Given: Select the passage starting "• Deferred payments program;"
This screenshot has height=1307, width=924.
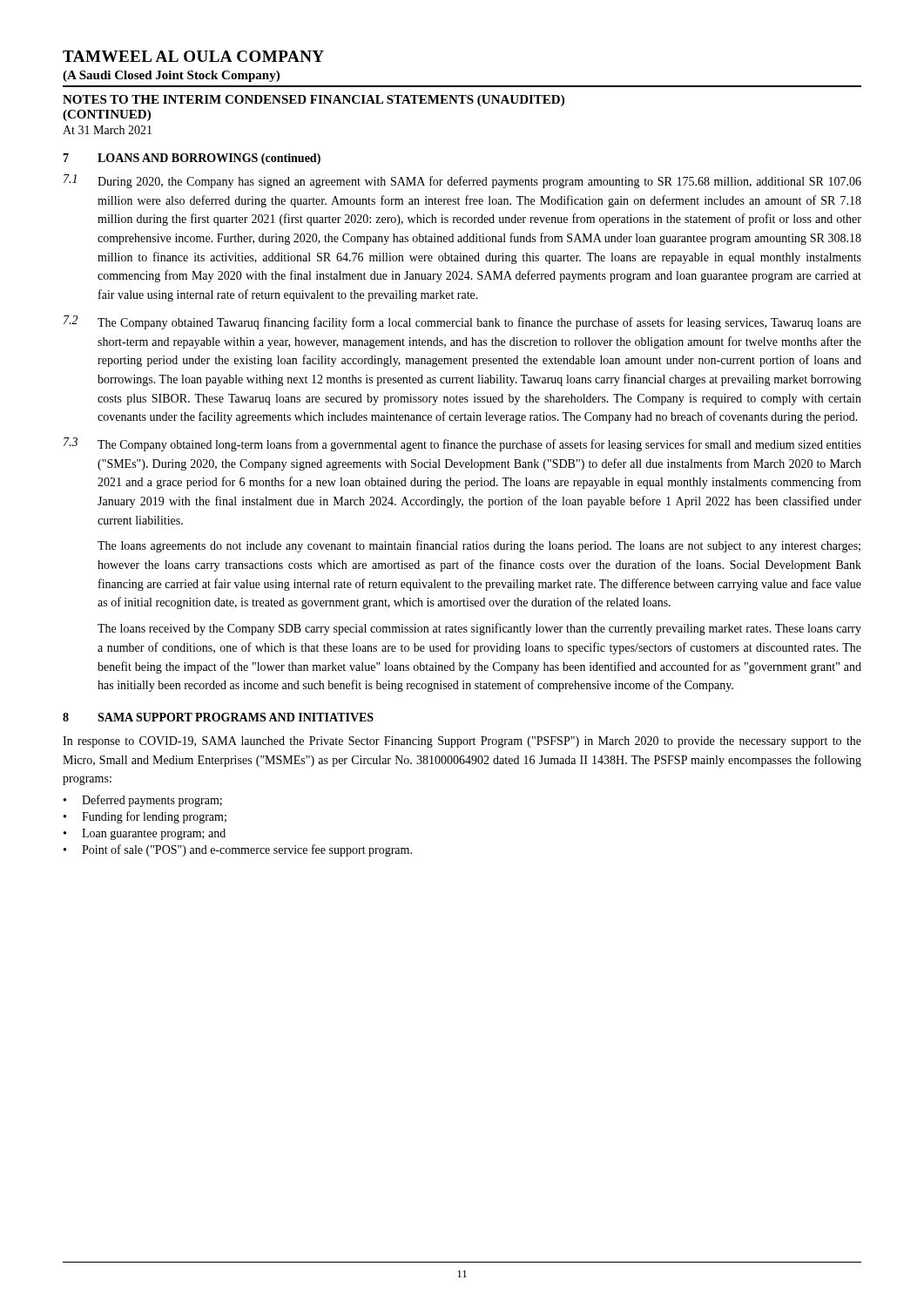Looking at the screenshot, I should (143, 801).
